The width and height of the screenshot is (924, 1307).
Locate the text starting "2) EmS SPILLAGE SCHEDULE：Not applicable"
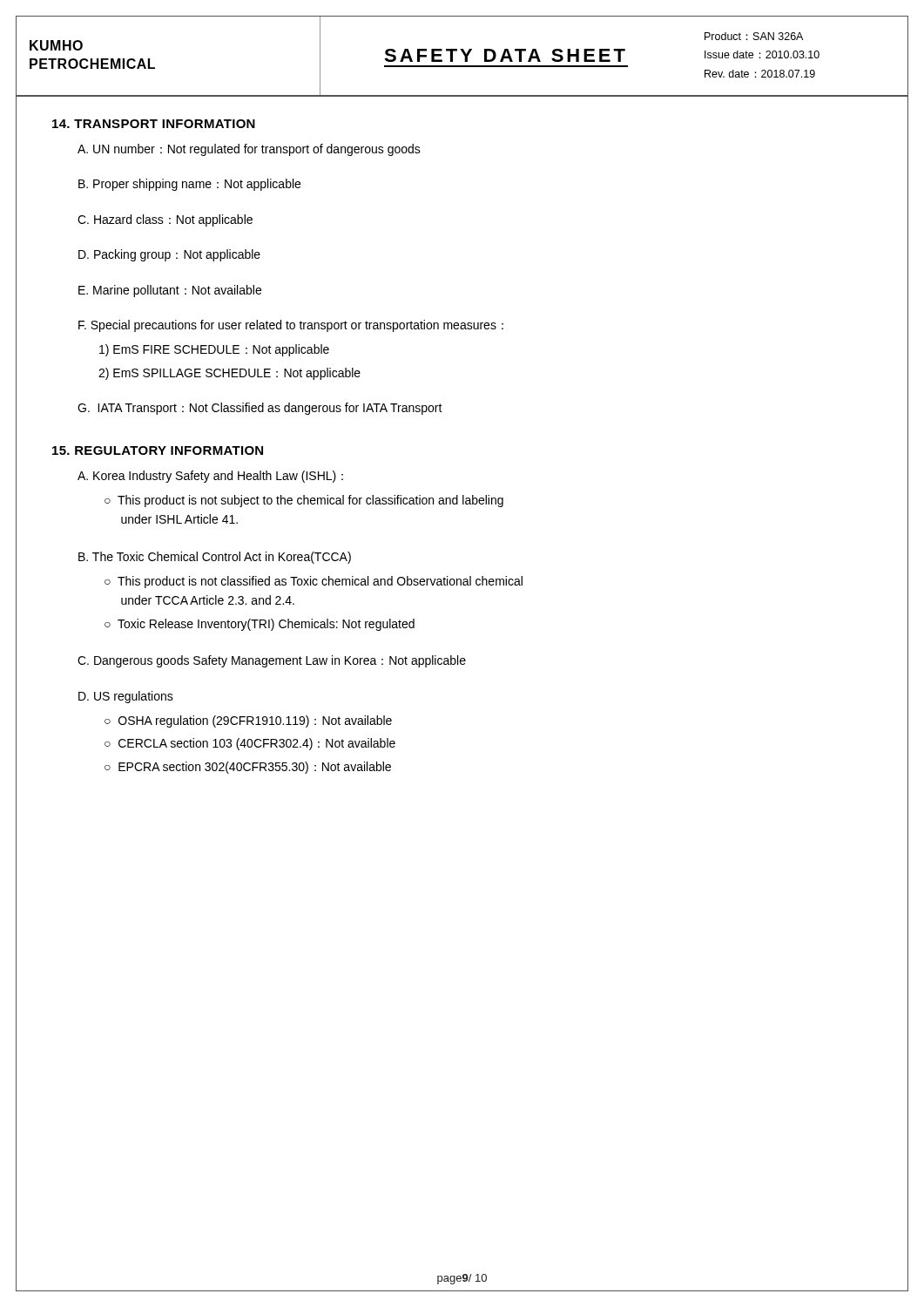coord(230,373)
